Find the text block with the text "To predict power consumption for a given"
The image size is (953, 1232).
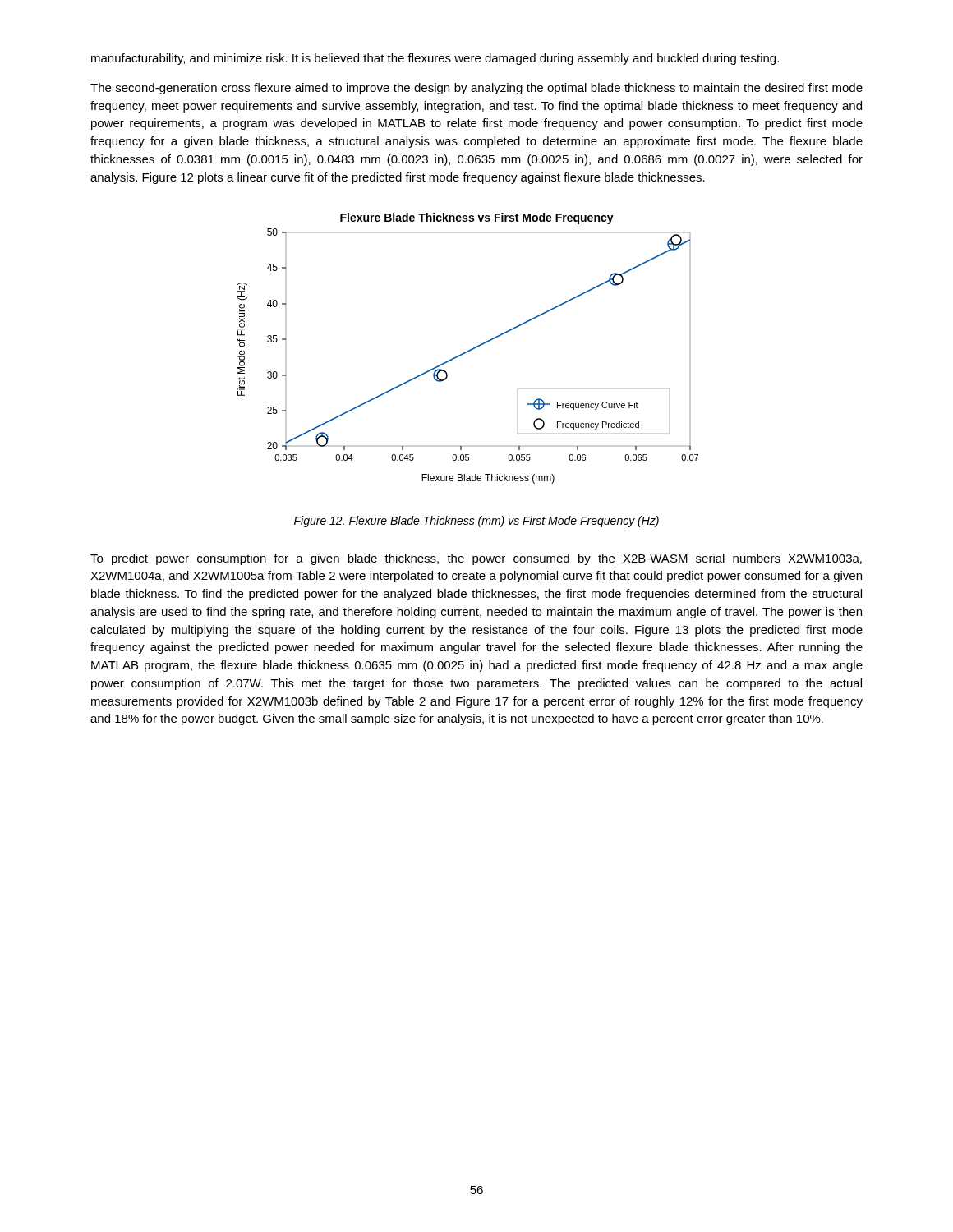(x=476, y=638)
